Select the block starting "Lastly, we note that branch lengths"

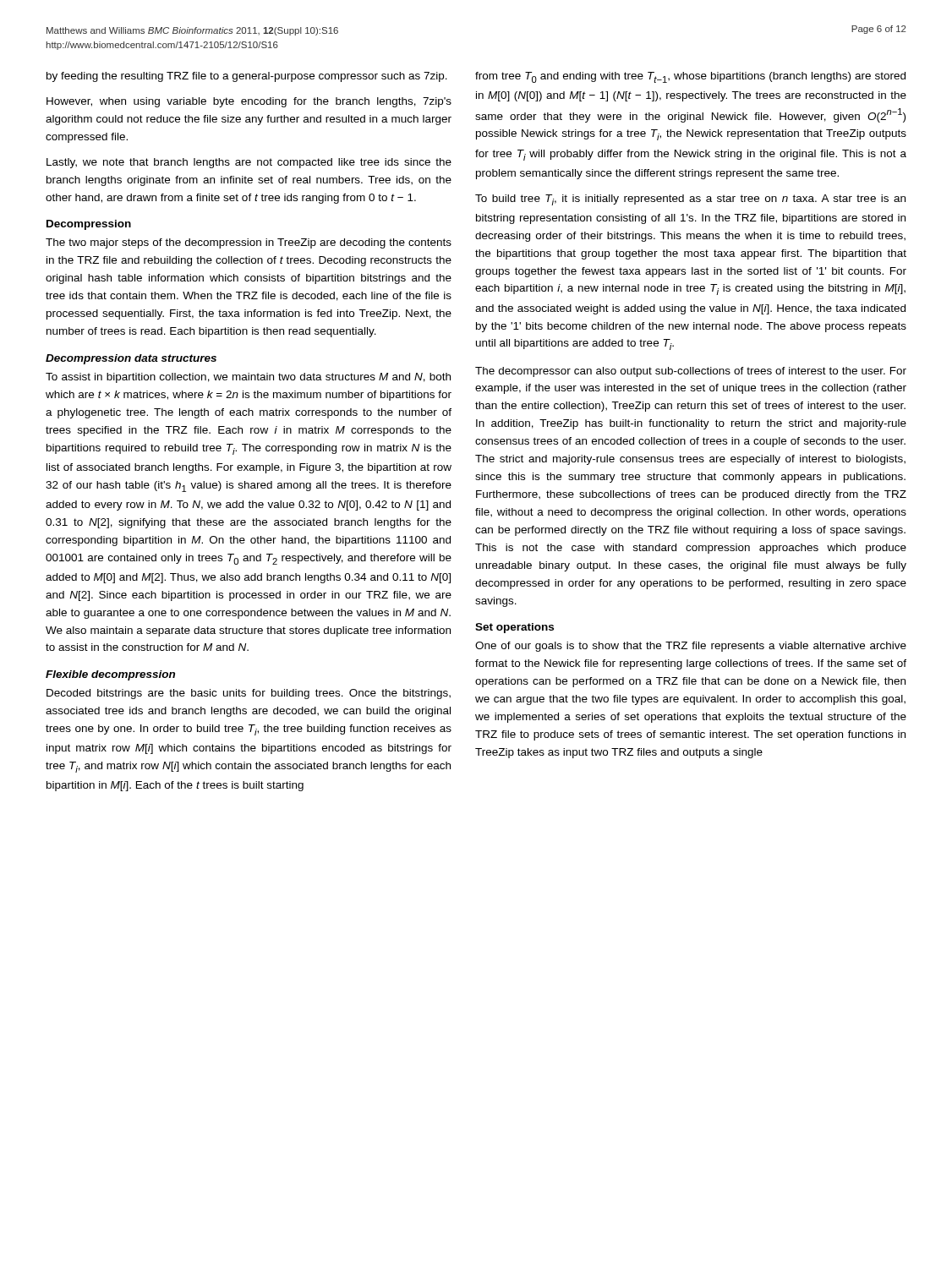coord(249,180)
